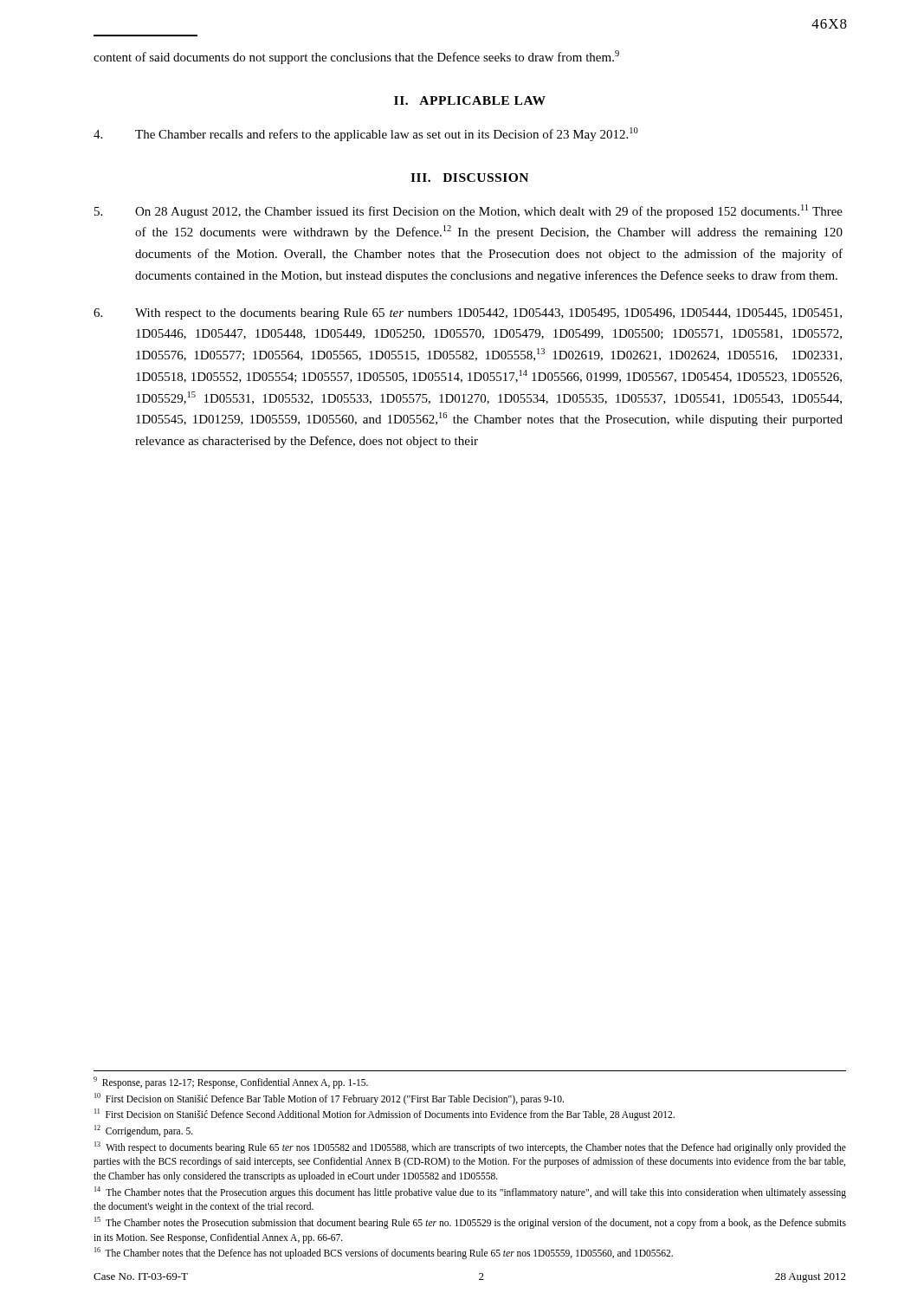Select the section header with the text "II. APPLICABLE LAW"
This screenshot has height=1299, width=924.
tap(470, 100)
